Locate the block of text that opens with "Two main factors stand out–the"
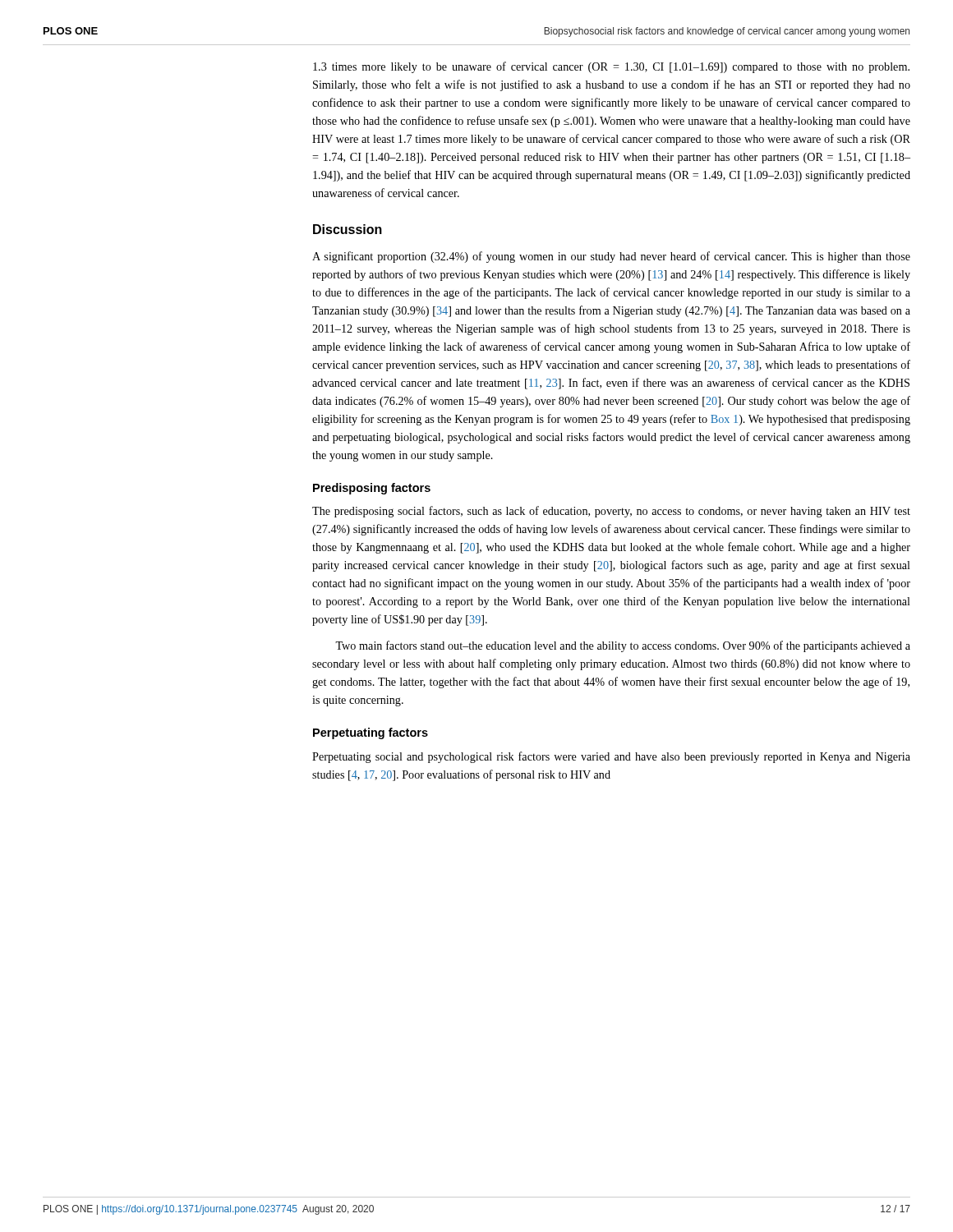Screen dimensions: 1232x953 [x=611, y=673]
